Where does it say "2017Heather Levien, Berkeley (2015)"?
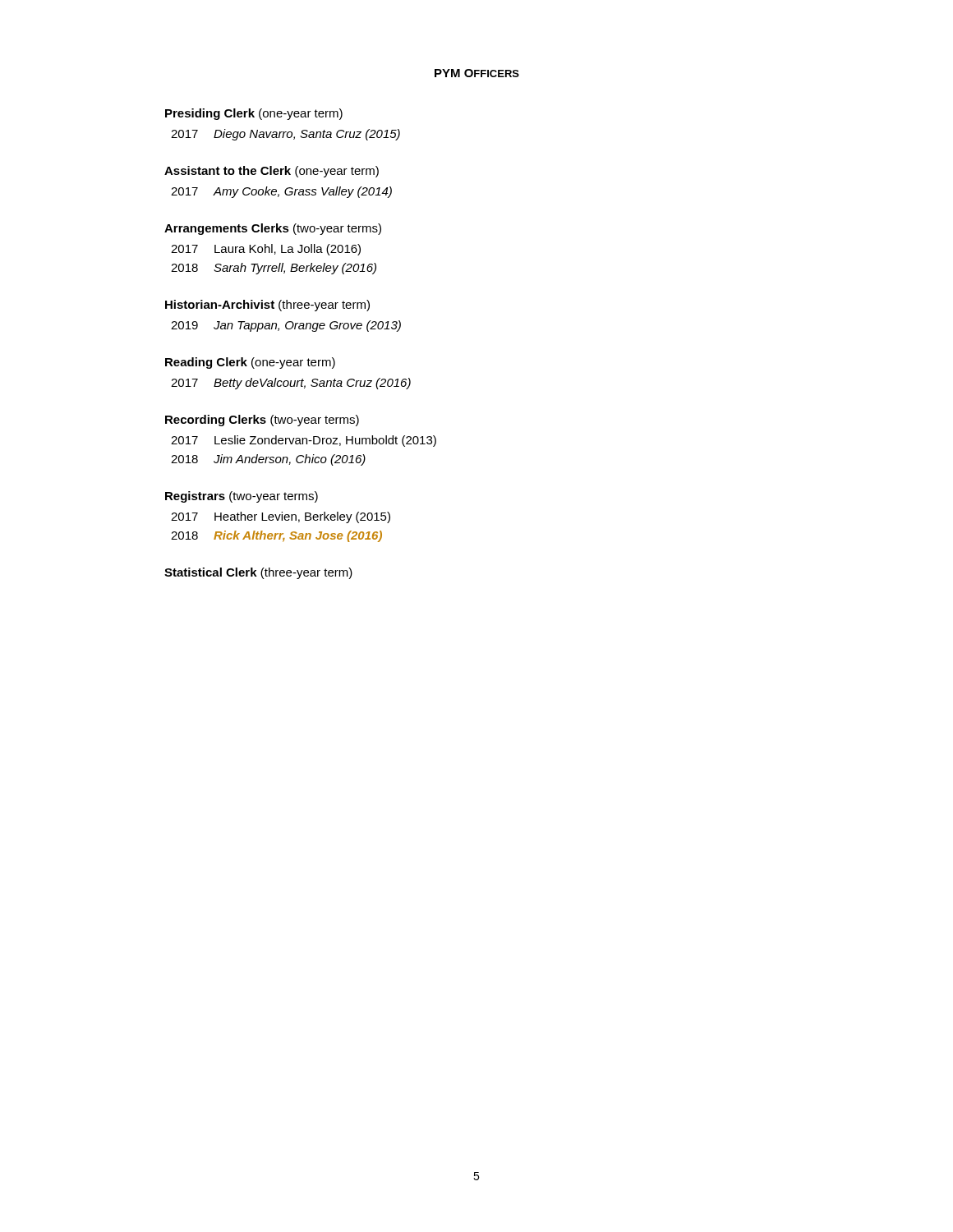 [x=281, y=516]
